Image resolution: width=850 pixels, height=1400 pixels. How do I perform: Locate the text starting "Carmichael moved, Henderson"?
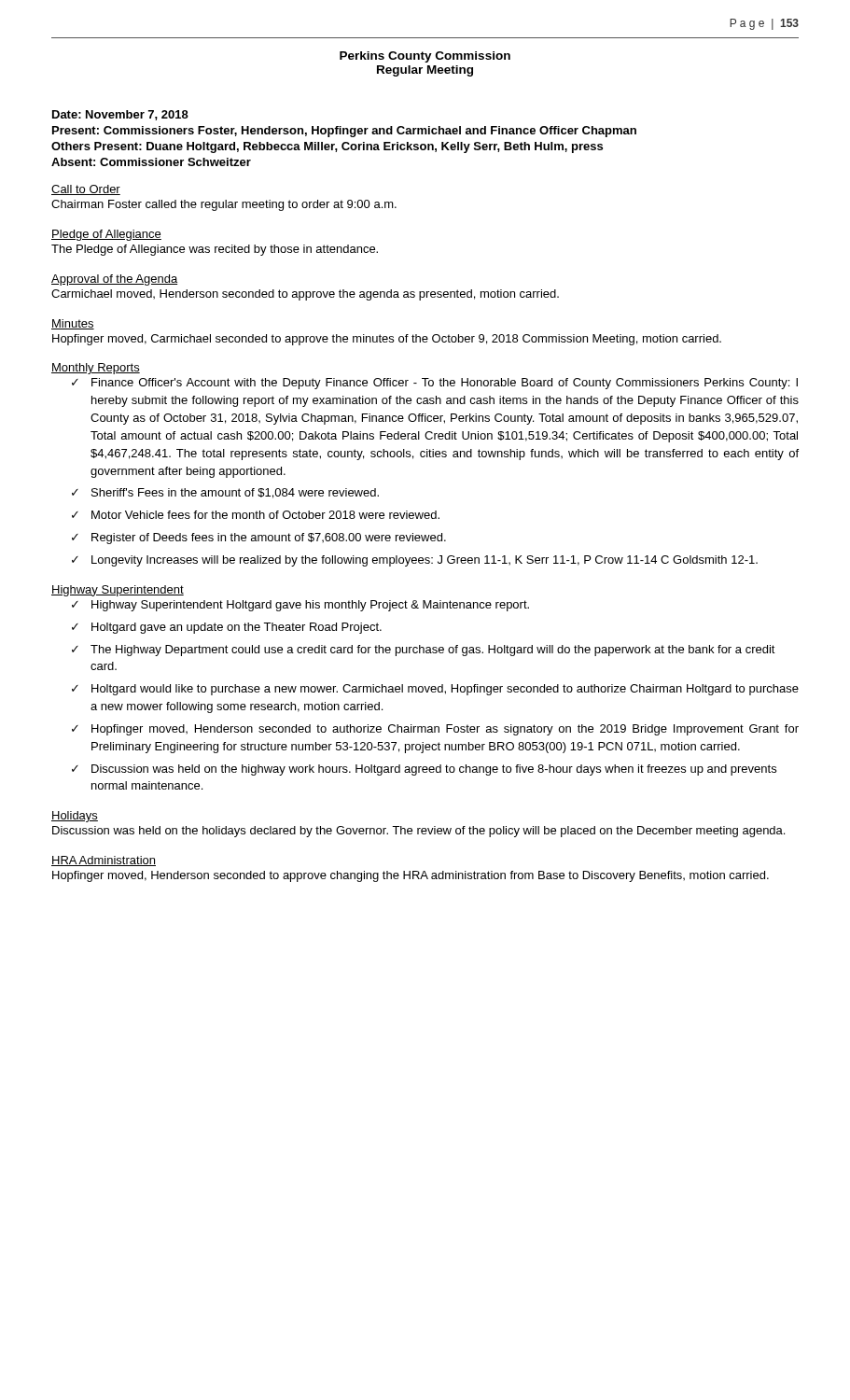tap(306, 293)
